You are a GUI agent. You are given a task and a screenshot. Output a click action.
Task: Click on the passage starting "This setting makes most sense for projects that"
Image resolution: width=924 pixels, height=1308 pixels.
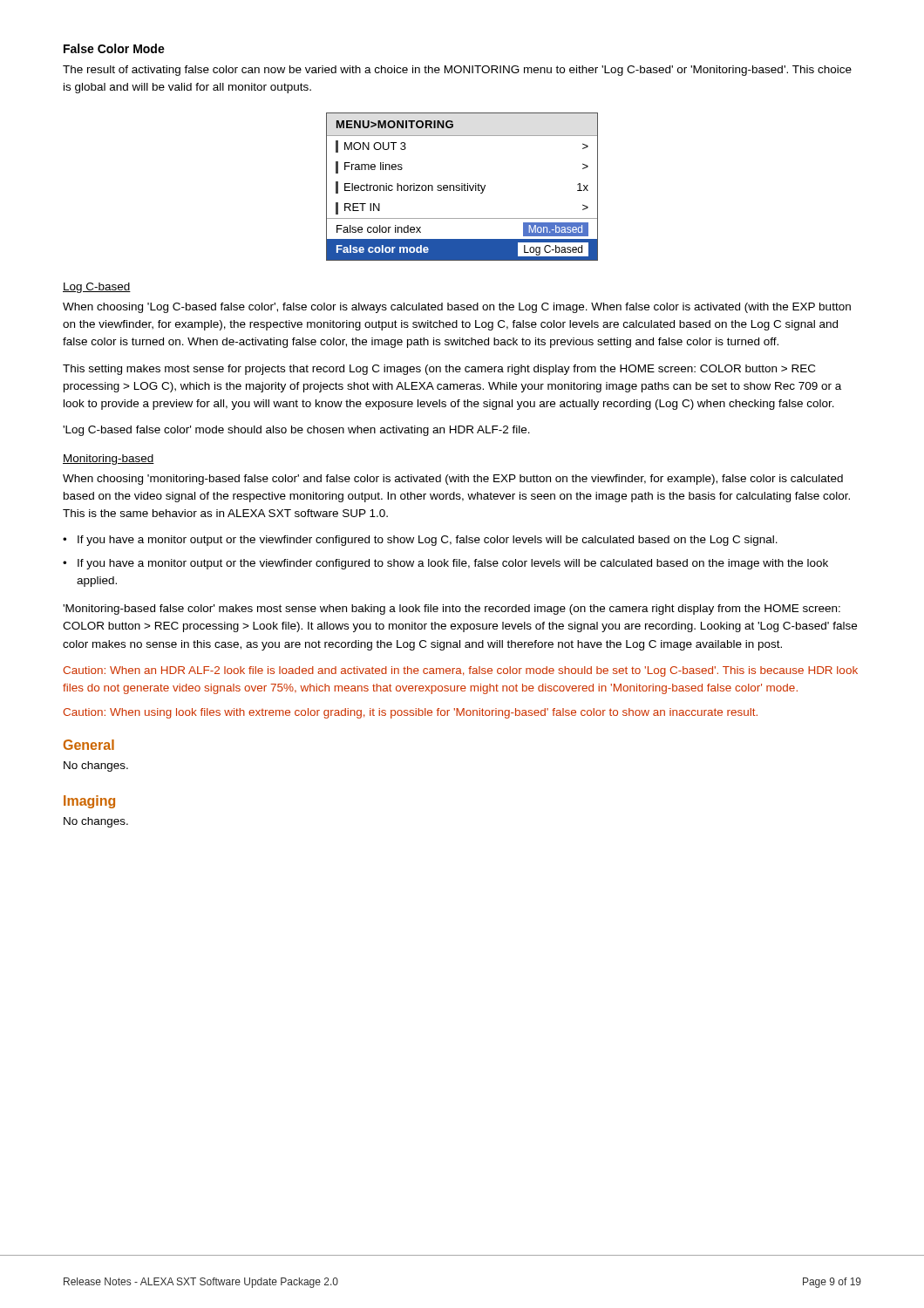(452, 386)
